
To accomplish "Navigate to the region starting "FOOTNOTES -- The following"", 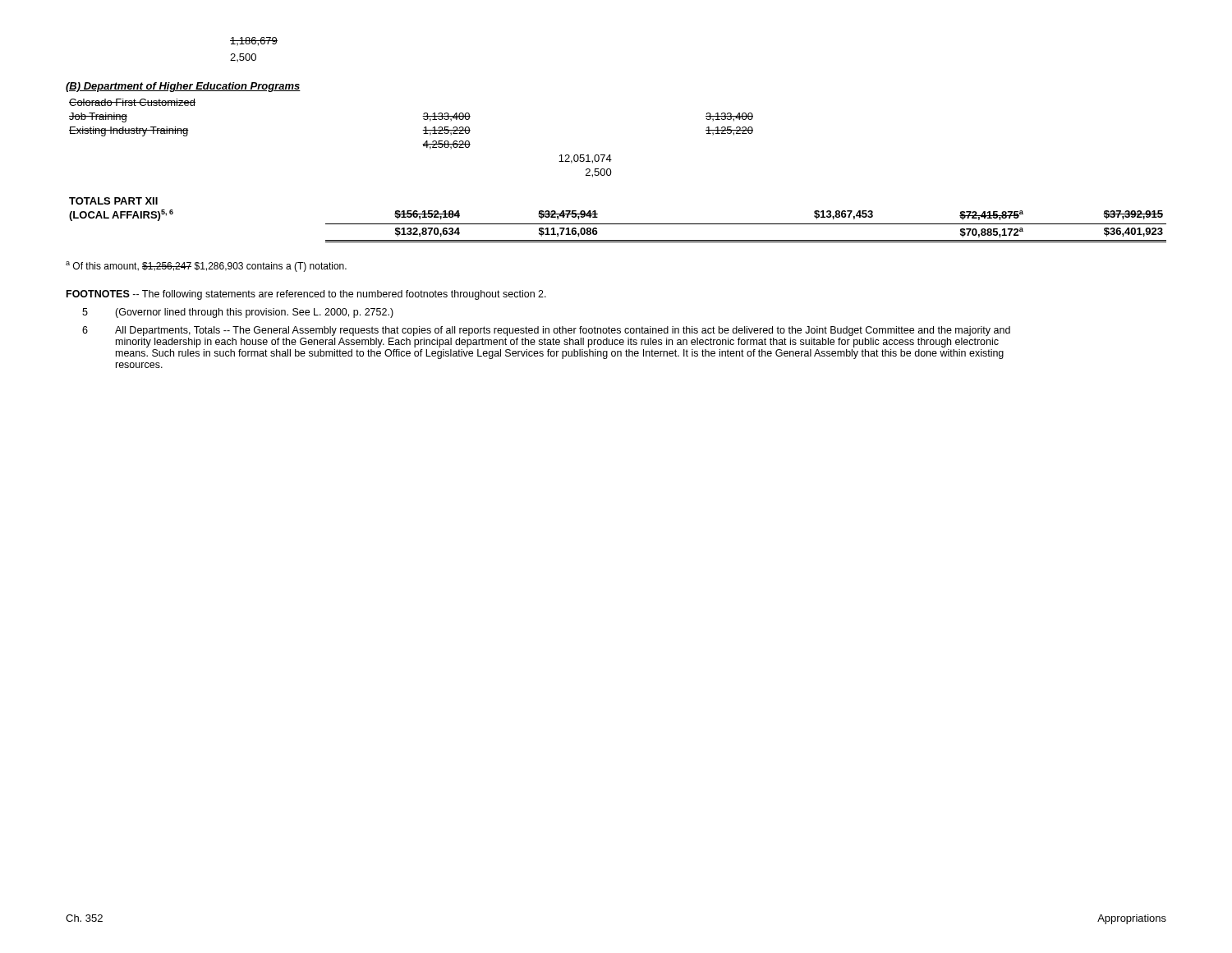I will tap(306, 294).
